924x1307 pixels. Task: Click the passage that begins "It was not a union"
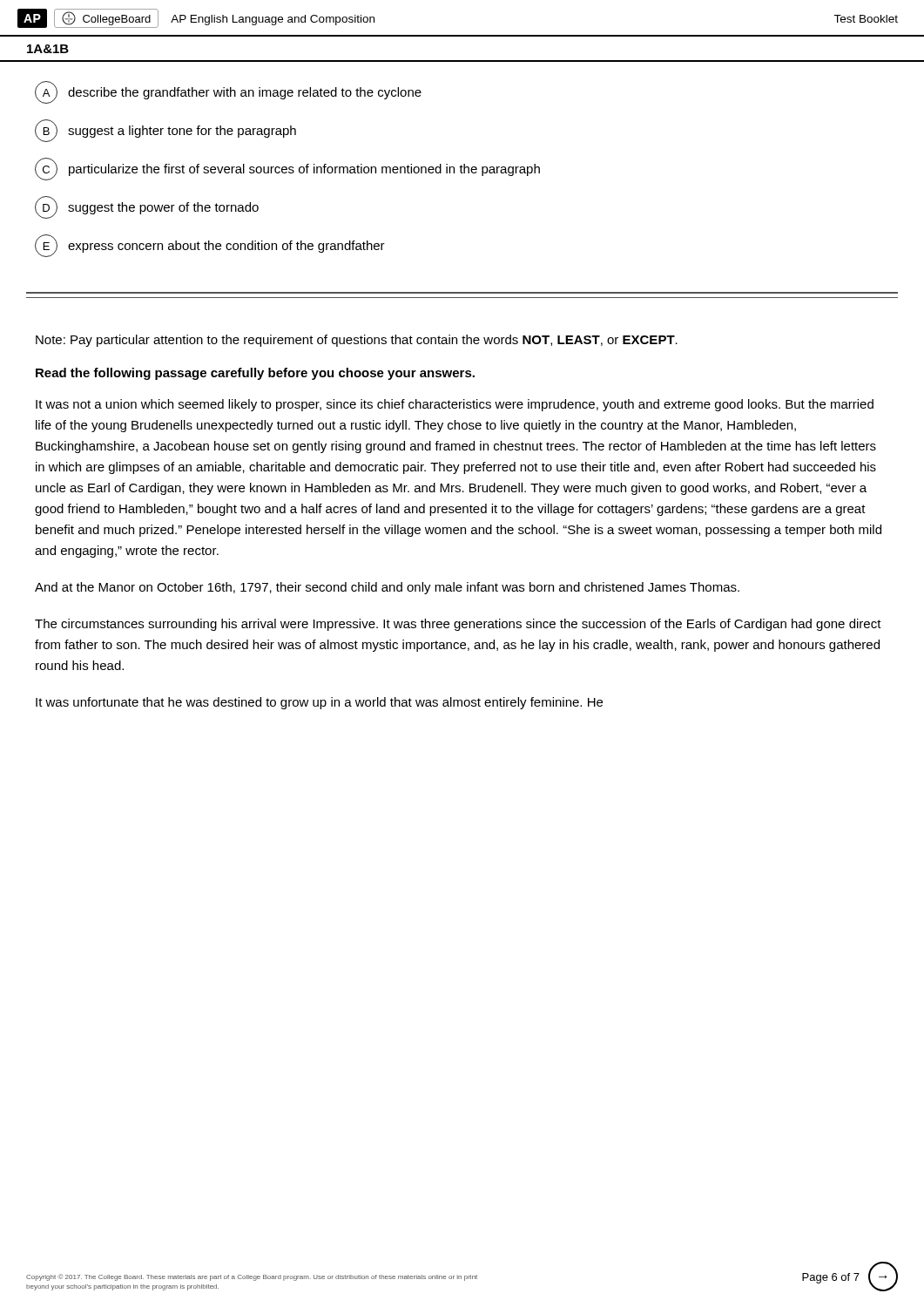click(459, 477)
